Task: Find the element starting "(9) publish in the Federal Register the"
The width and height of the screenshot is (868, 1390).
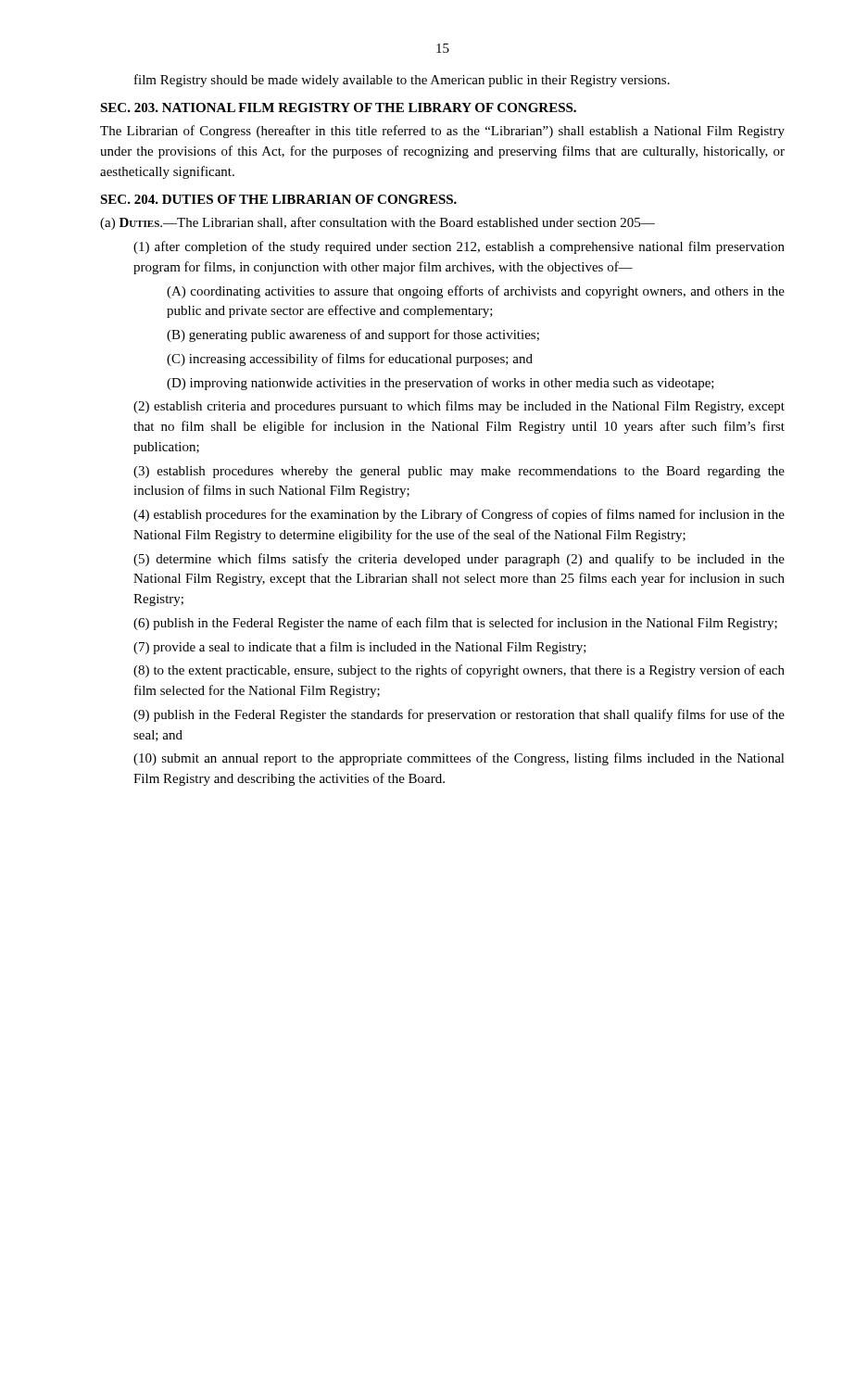Action: click(x=459, y=724)
